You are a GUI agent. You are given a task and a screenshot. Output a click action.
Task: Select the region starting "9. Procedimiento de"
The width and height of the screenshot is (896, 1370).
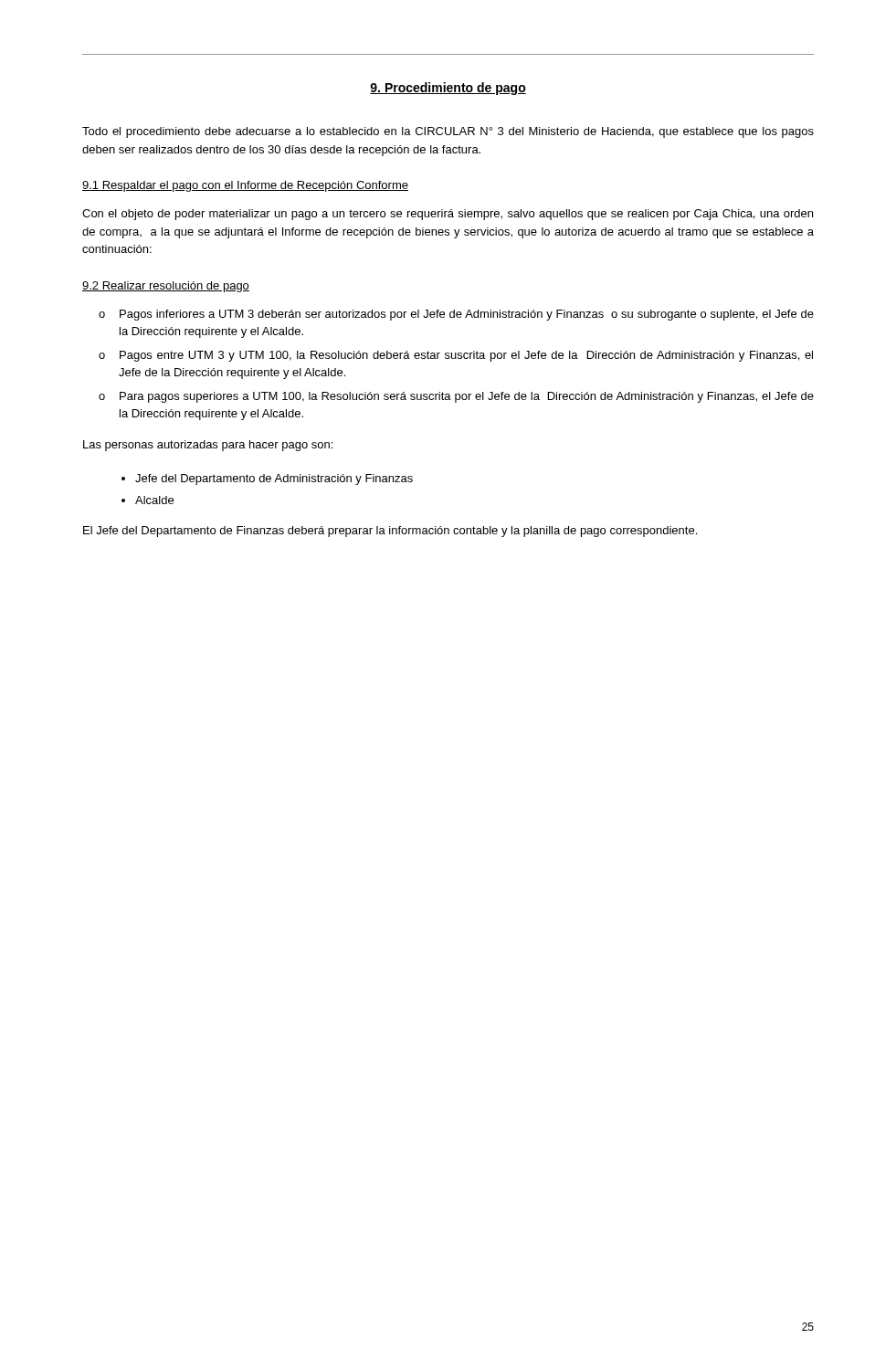click(x=448, y=88)
